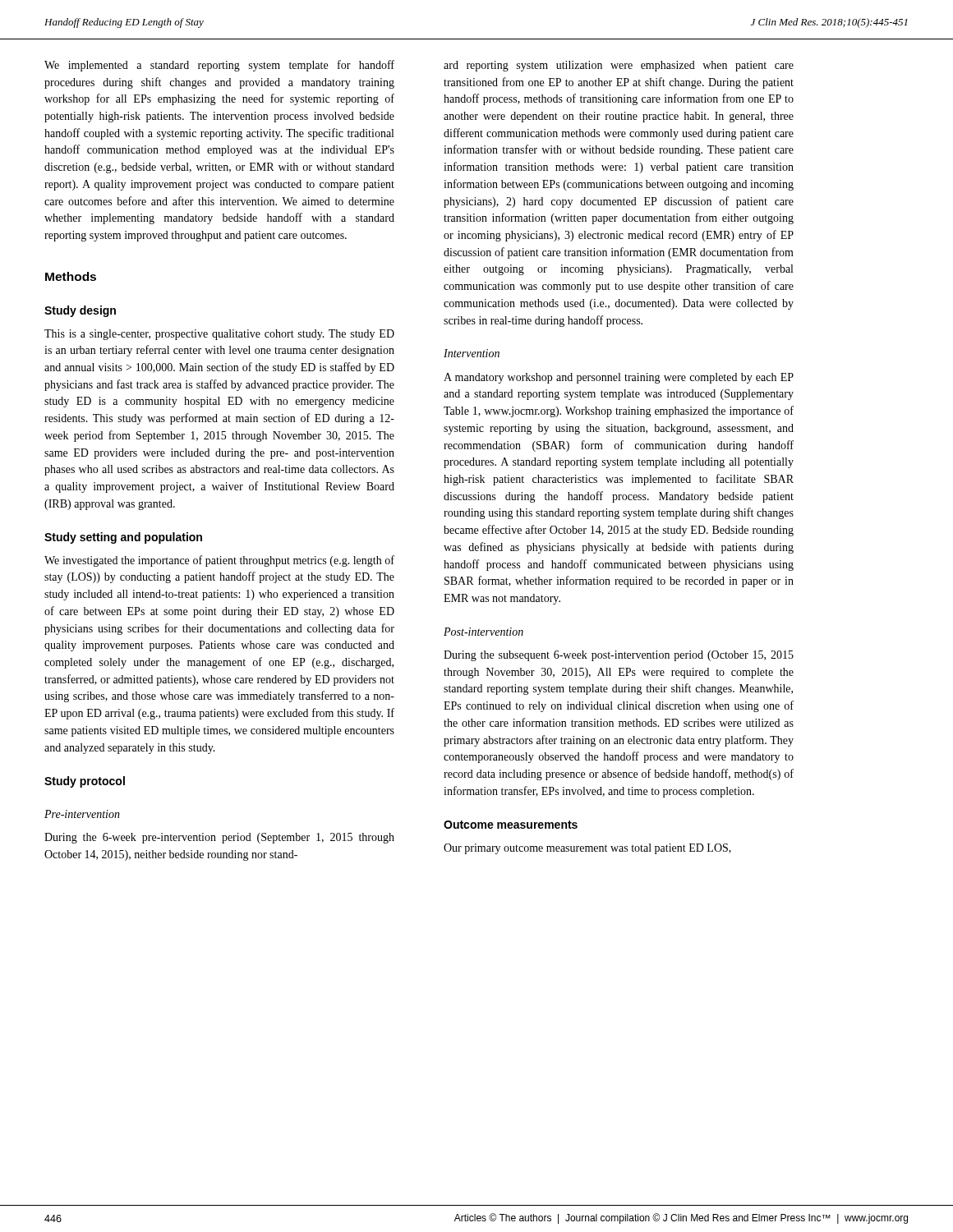
Task: Click on the passage starting "This is a single-center,"
Action: pyautogui.click(x=219, y=419)
